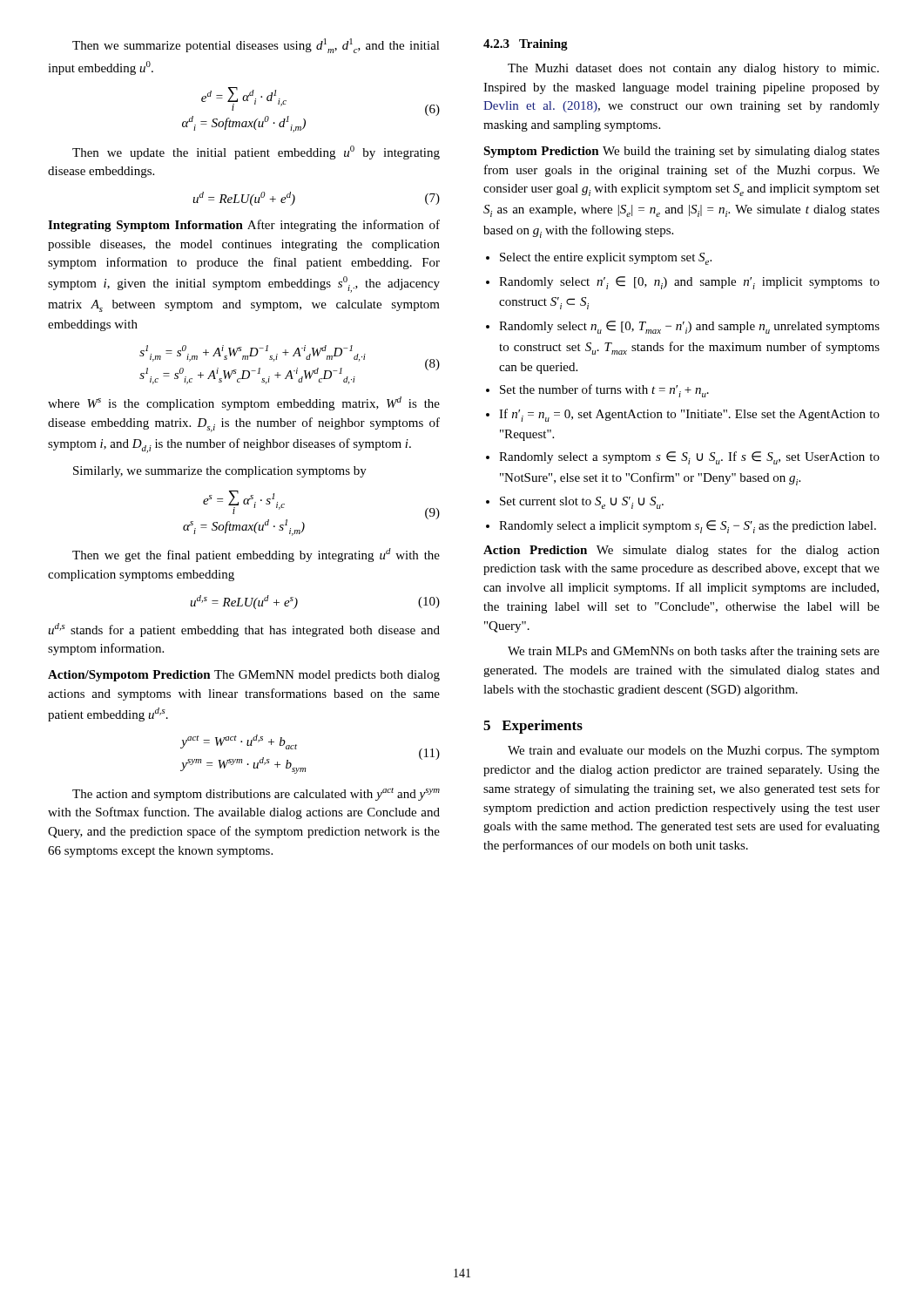Viewport: 924px width, 1307px height.
Task: Navigate to the text block starting "5 Experiments"
Action: 533,725
